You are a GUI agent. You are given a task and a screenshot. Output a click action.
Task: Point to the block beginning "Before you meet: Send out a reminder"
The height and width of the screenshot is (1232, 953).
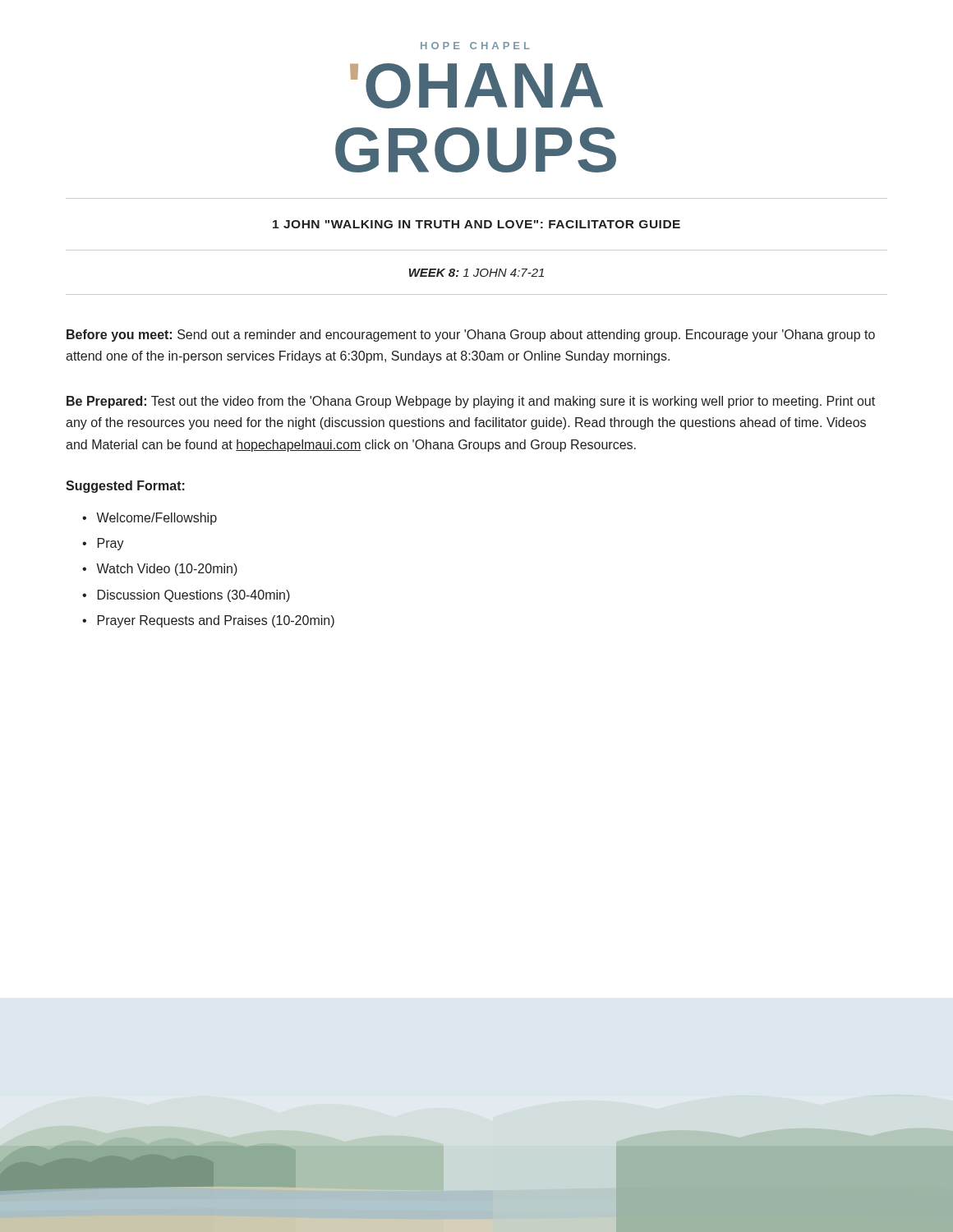click(470, 346)
